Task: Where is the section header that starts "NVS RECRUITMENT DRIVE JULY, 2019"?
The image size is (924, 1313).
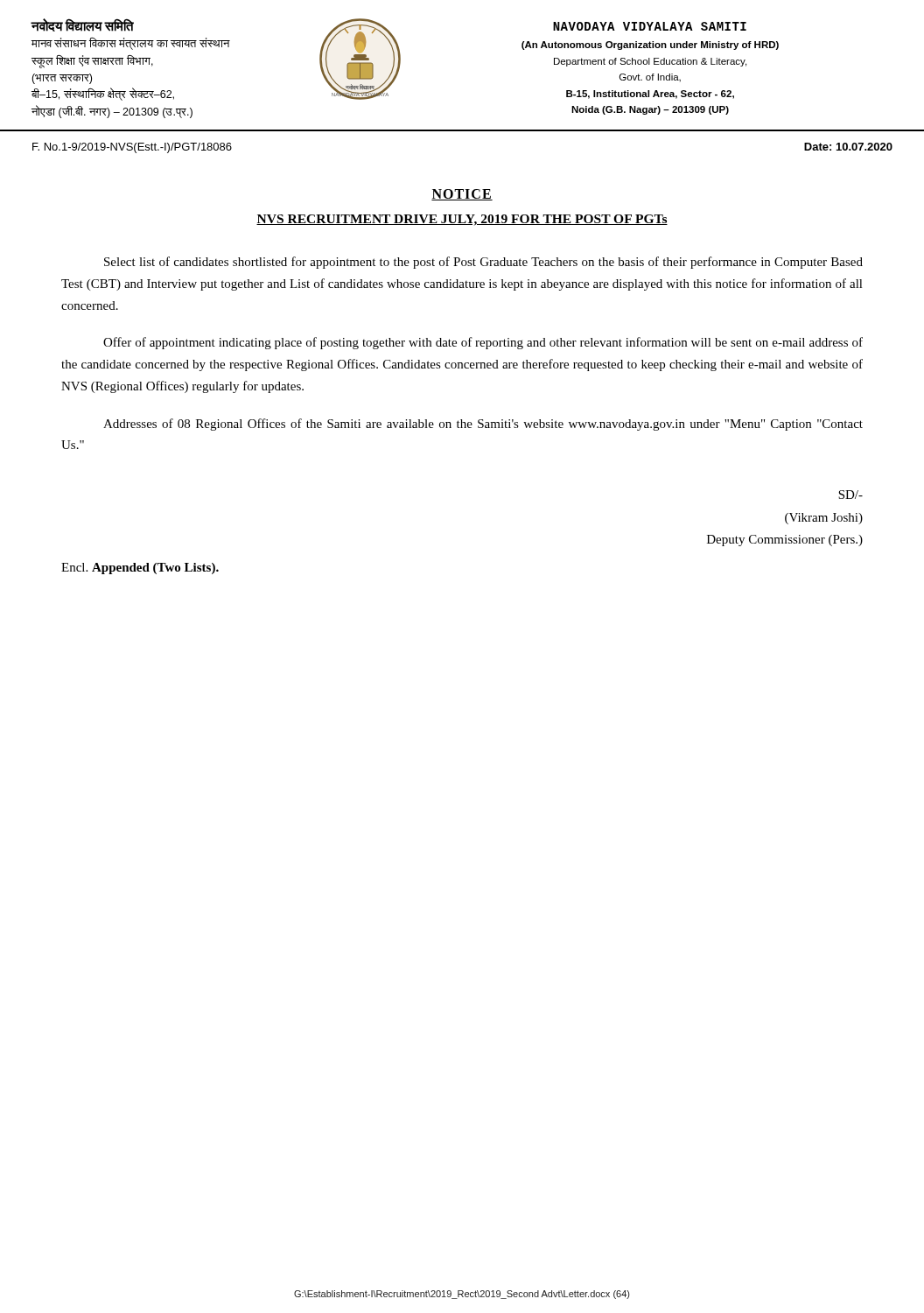Action: click(x=462, y=219)
